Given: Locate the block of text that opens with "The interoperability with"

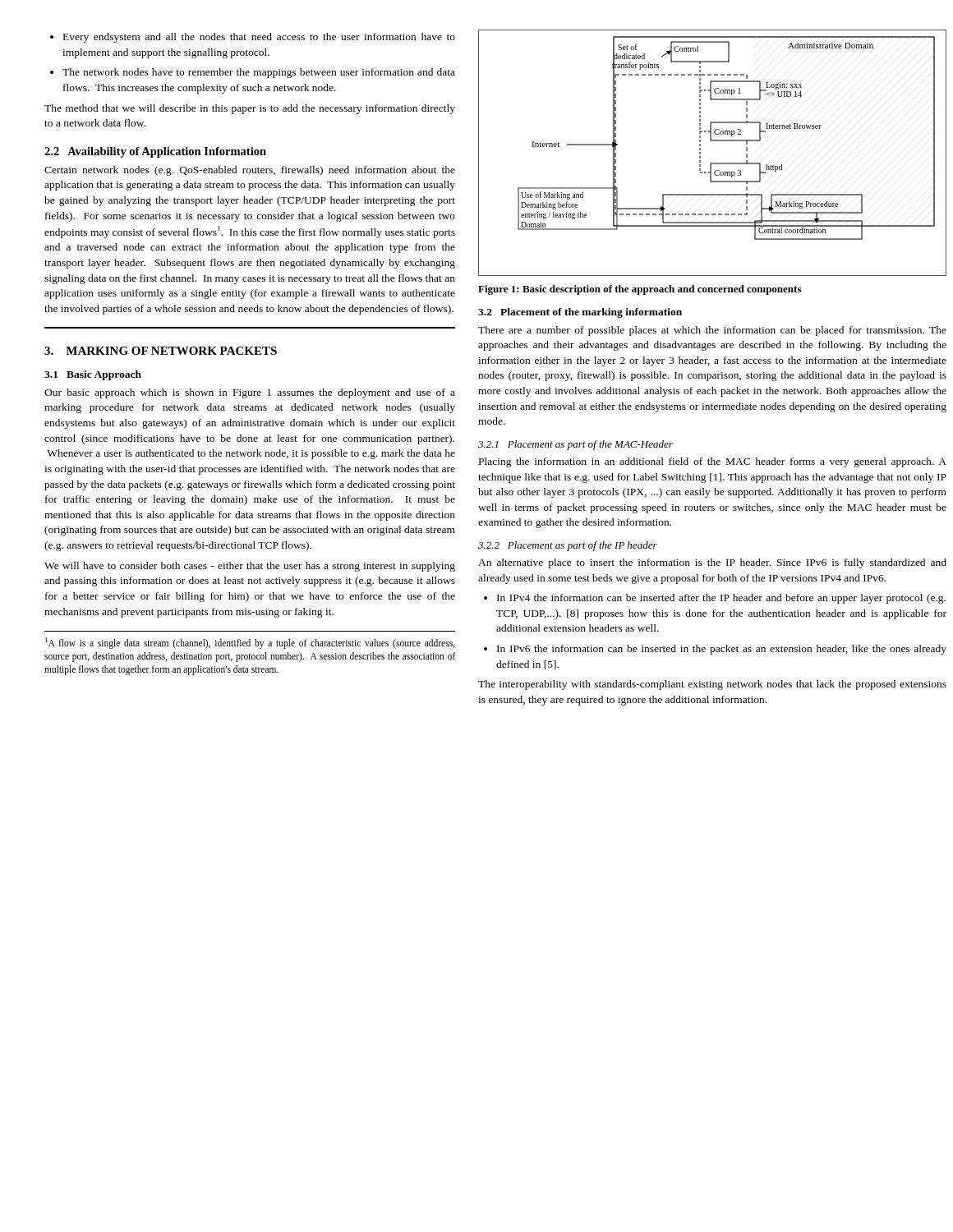Looking at the screenshot, I should tap(712, 692).
